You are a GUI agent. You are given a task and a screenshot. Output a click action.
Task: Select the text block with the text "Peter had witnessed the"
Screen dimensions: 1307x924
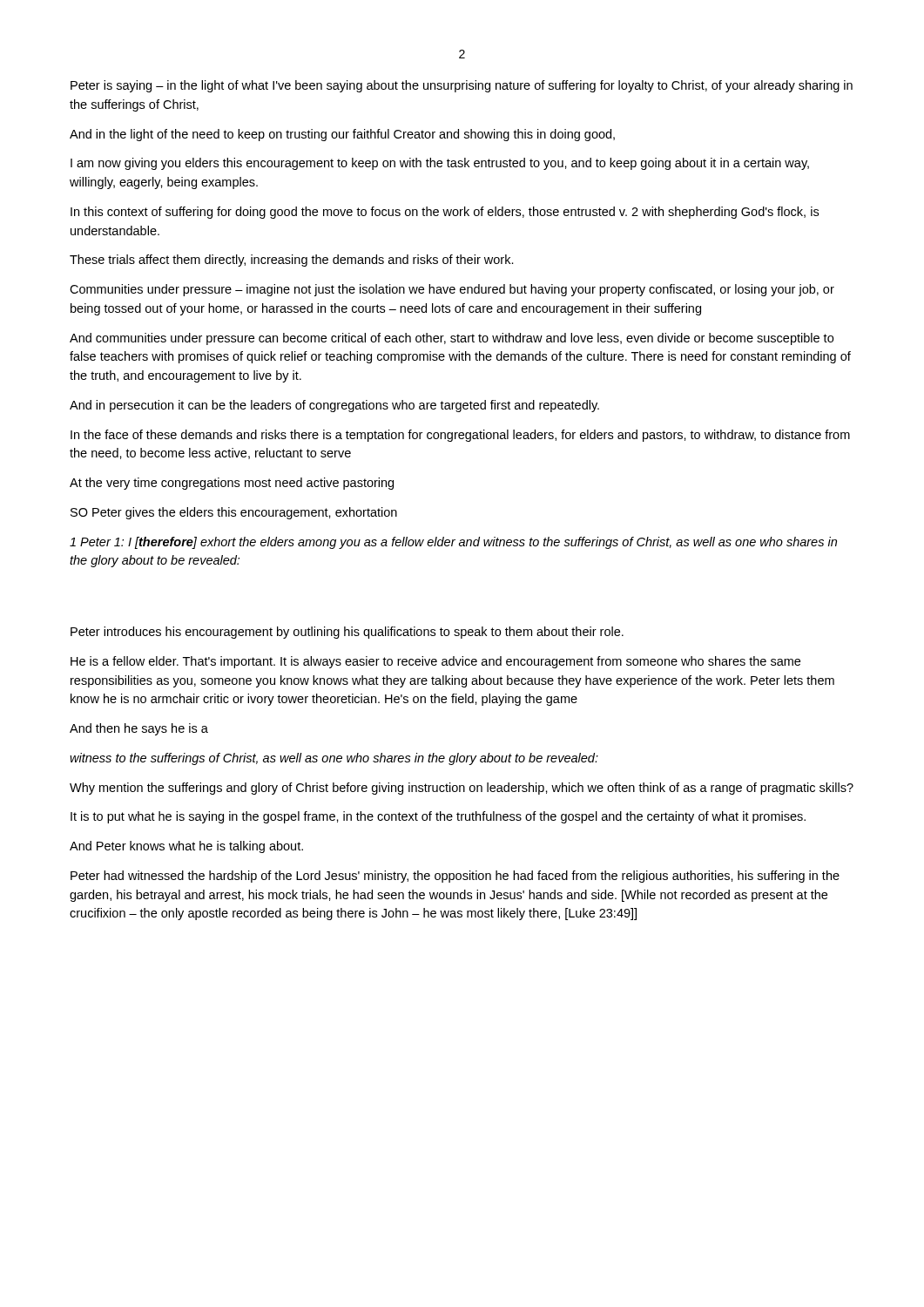[455, 894]
